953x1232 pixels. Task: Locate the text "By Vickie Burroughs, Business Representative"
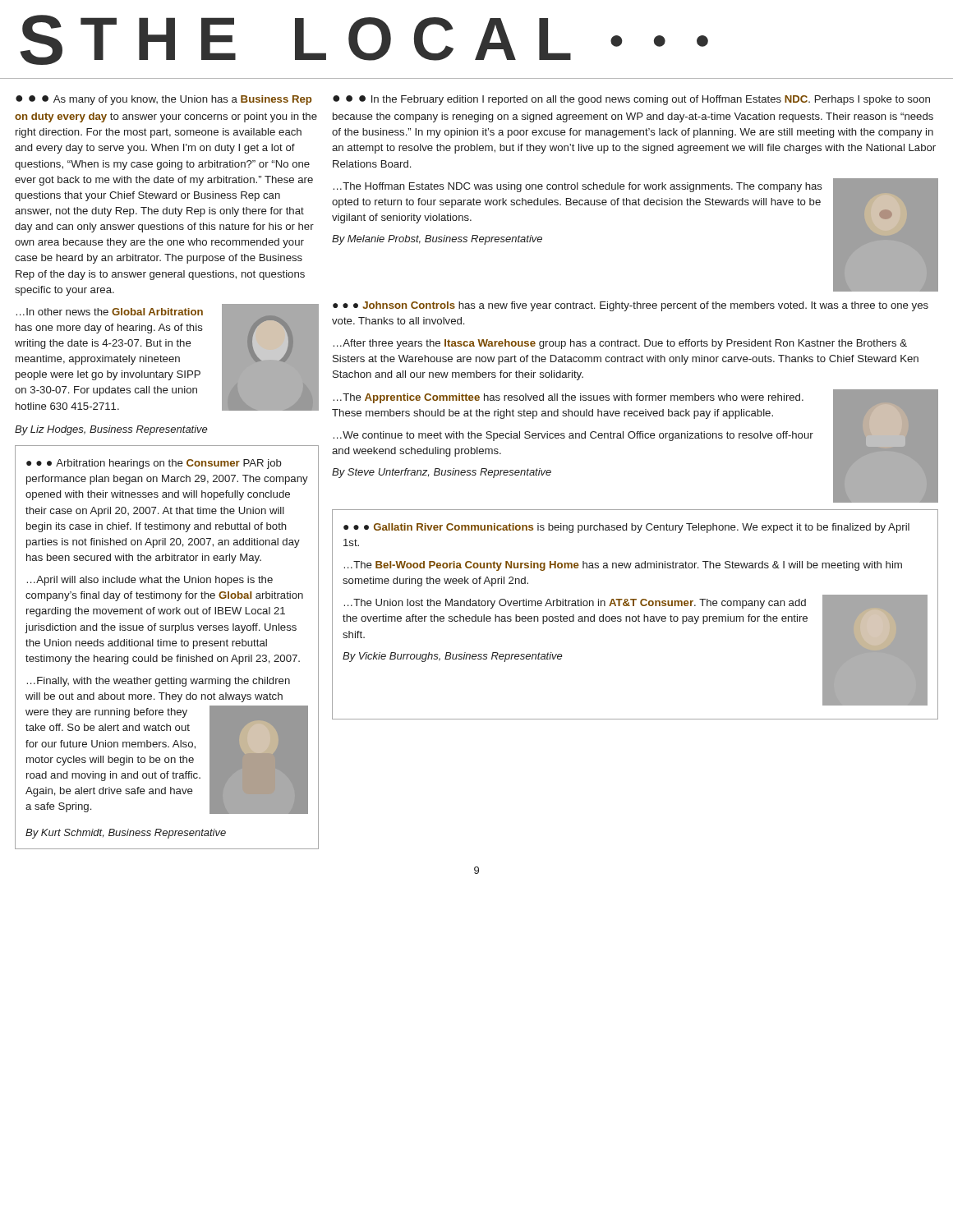click(x=453, y=656)
